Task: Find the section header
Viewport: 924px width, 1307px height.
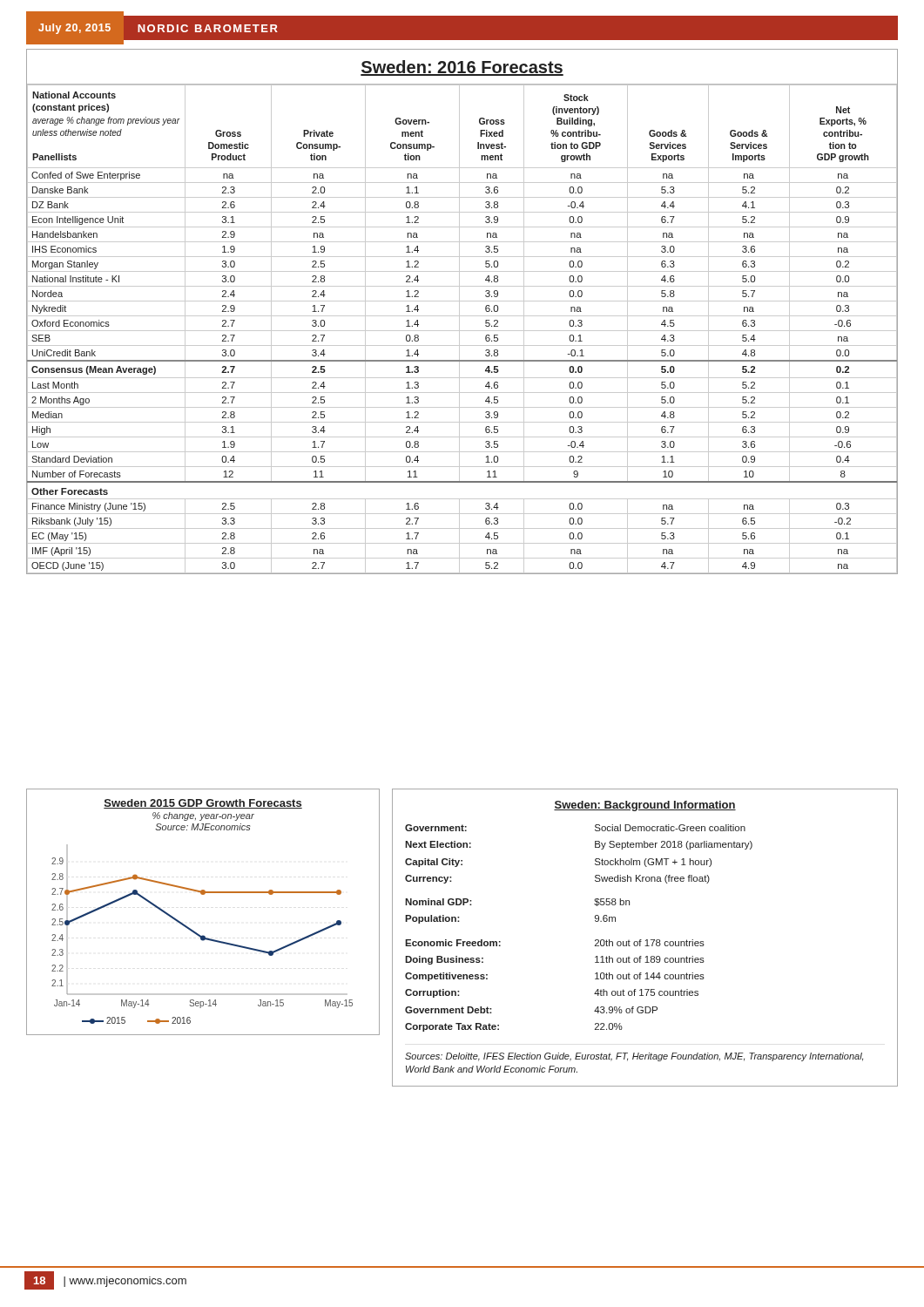Action: click(645, 805)
